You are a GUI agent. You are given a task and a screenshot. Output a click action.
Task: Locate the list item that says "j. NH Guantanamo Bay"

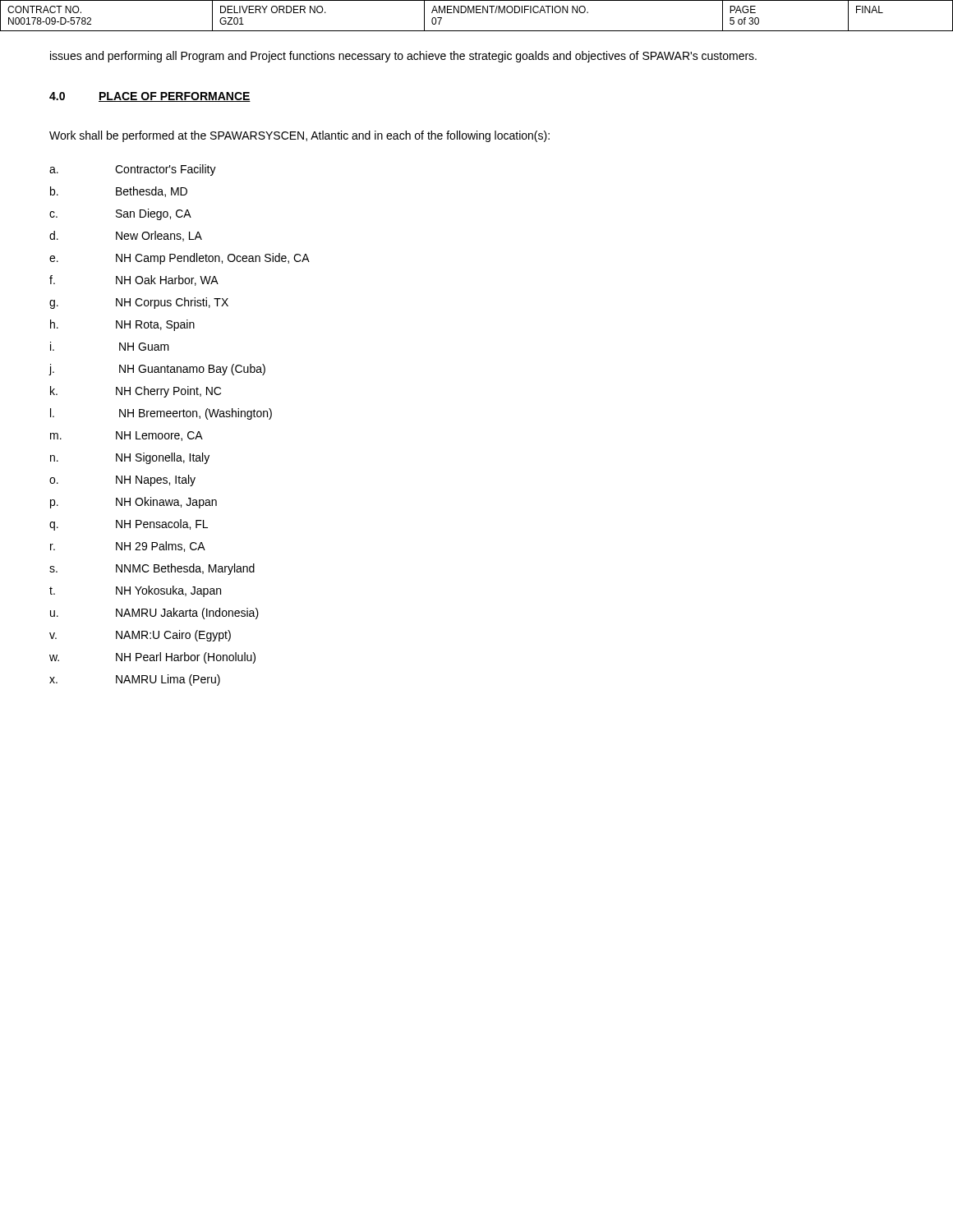(157, 370)
